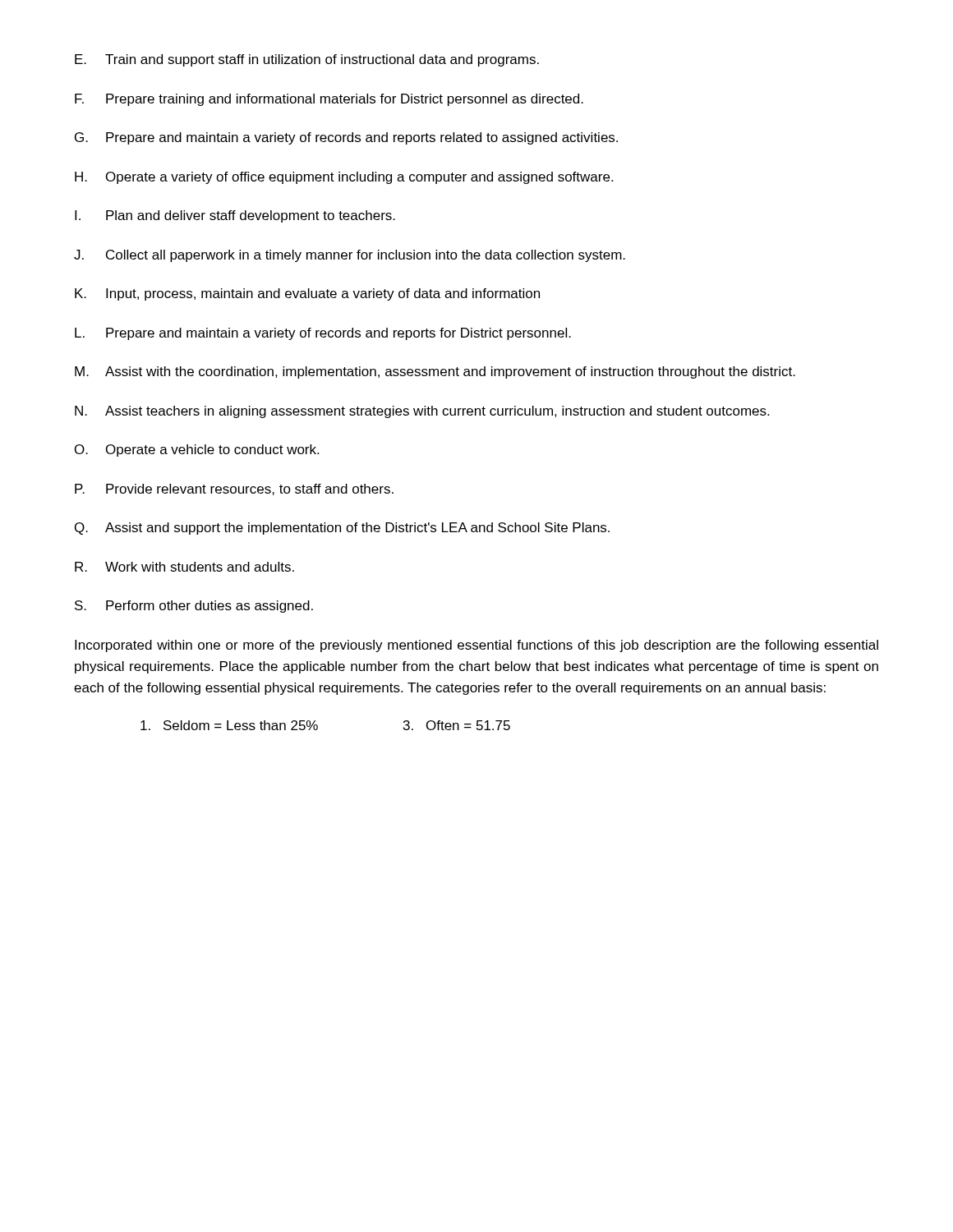Select the block starting "G. Prepare and maintain a variety of records"
The width and height of the screenshot is (953, 1232).
[x=476, y=138]
